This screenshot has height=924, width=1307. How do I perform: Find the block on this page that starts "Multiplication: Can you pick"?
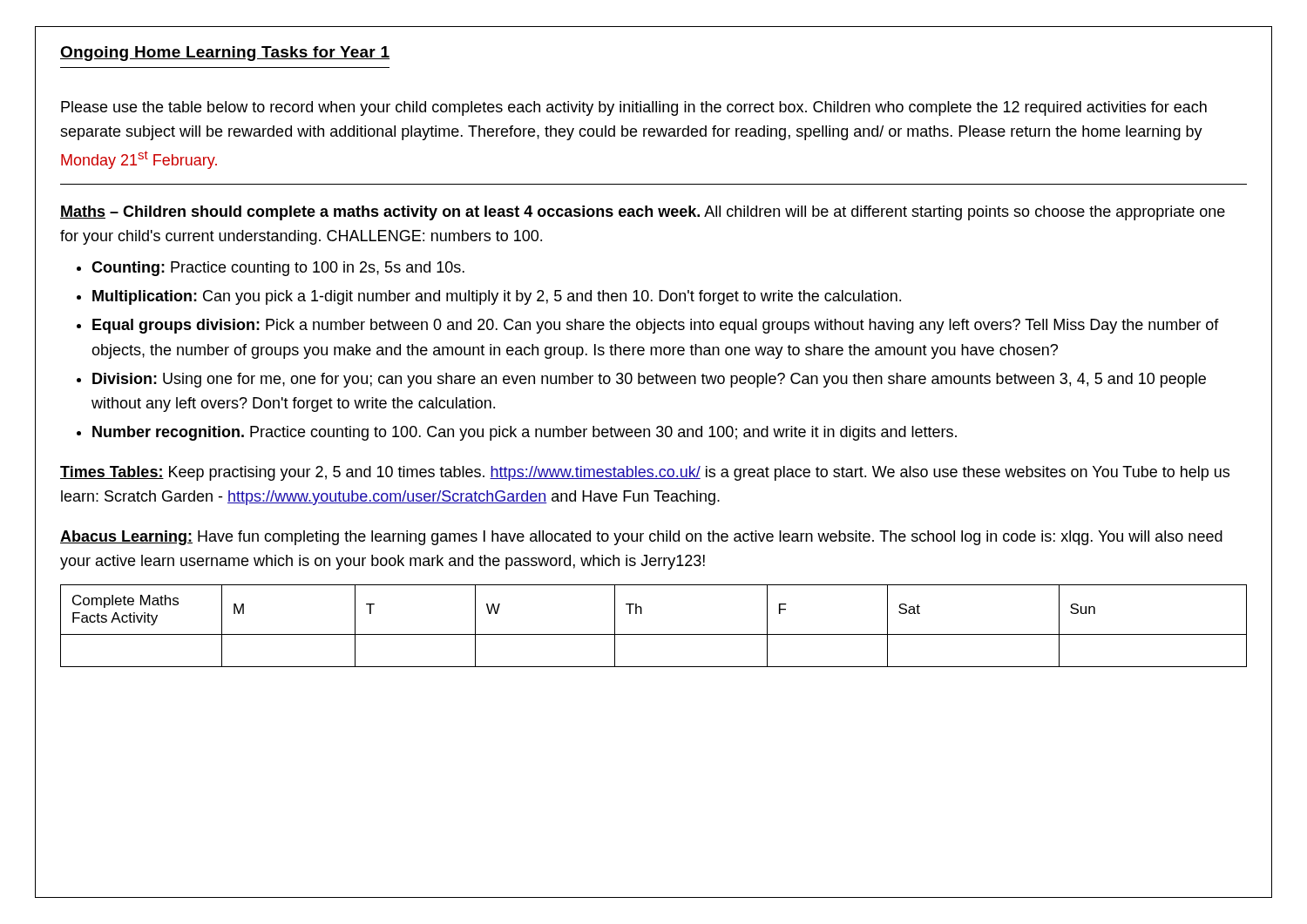497,296
